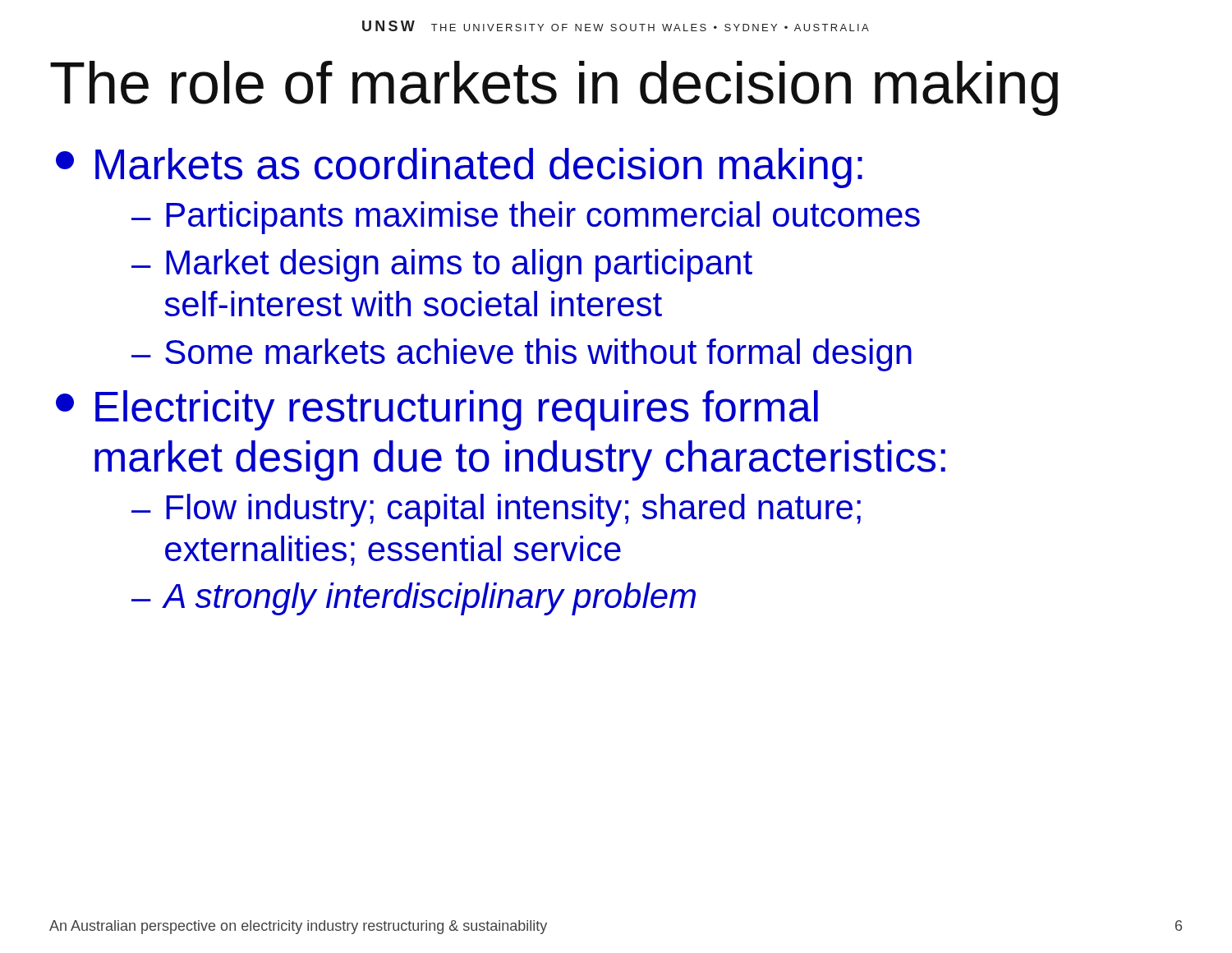Locate the text "– Participants maximise their commercial outcomes"

[526, 215]
